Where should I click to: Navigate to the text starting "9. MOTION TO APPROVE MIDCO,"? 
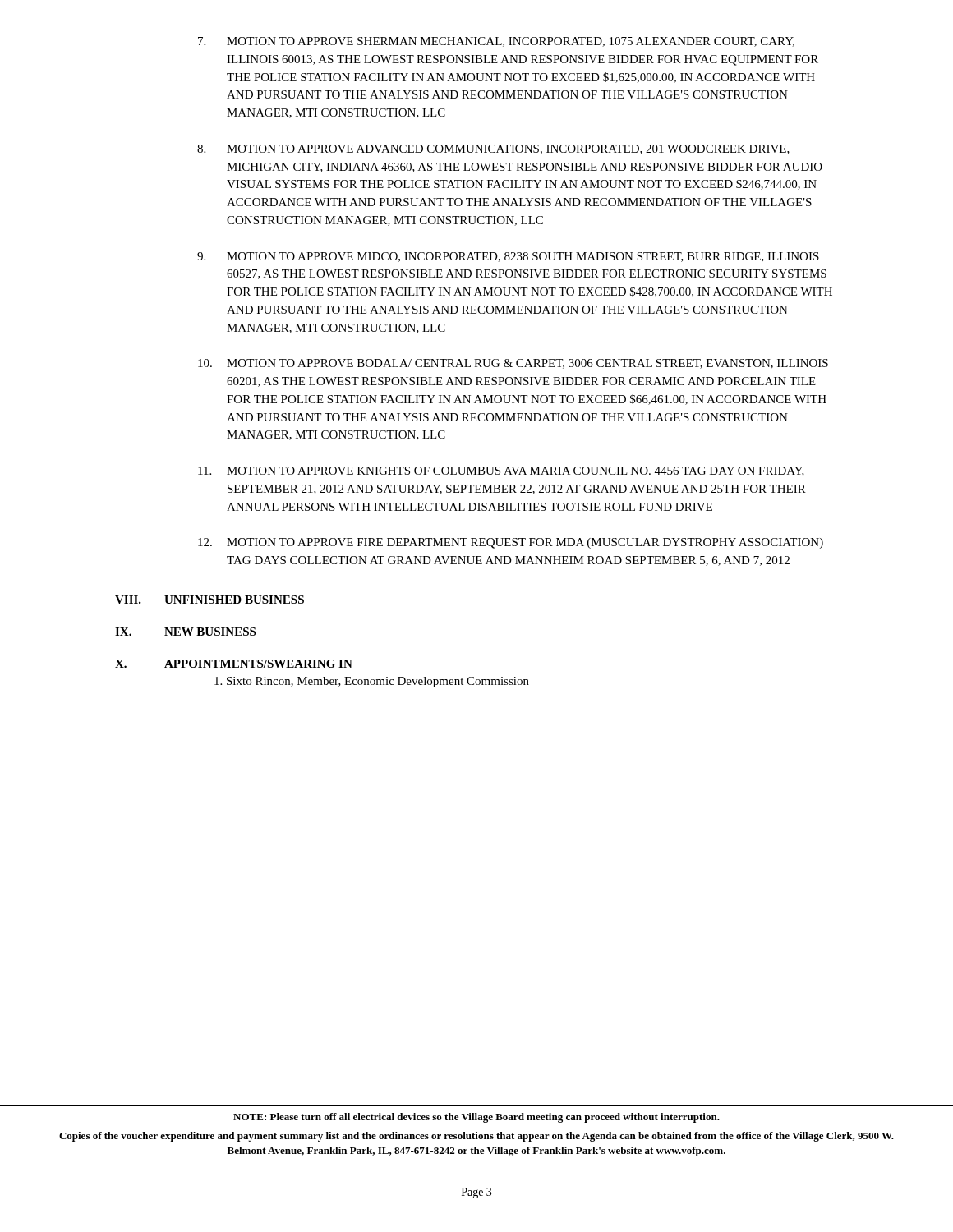[x=518, y=292]
